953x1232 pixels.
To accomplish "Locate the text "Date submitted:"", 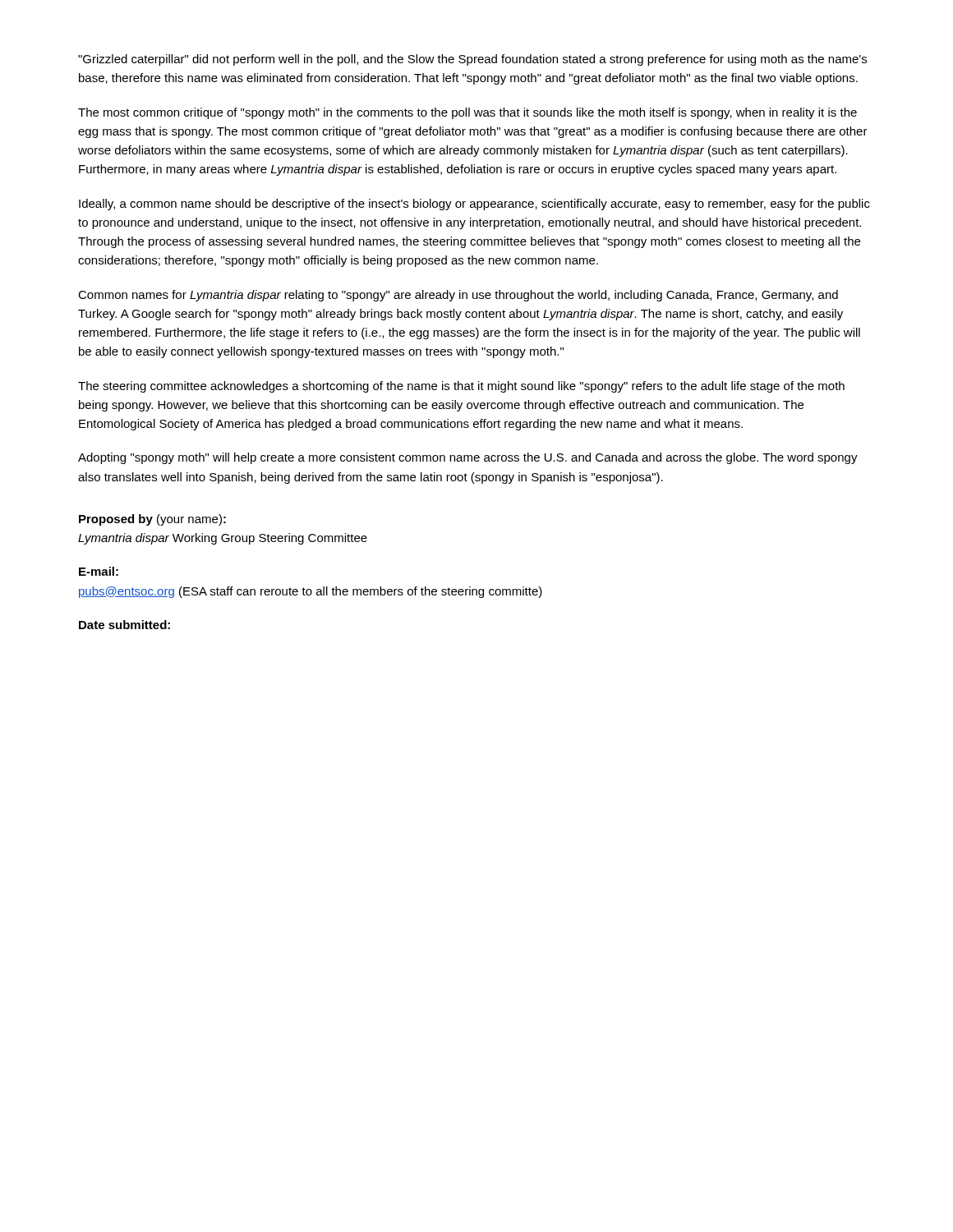I will 124,625.
